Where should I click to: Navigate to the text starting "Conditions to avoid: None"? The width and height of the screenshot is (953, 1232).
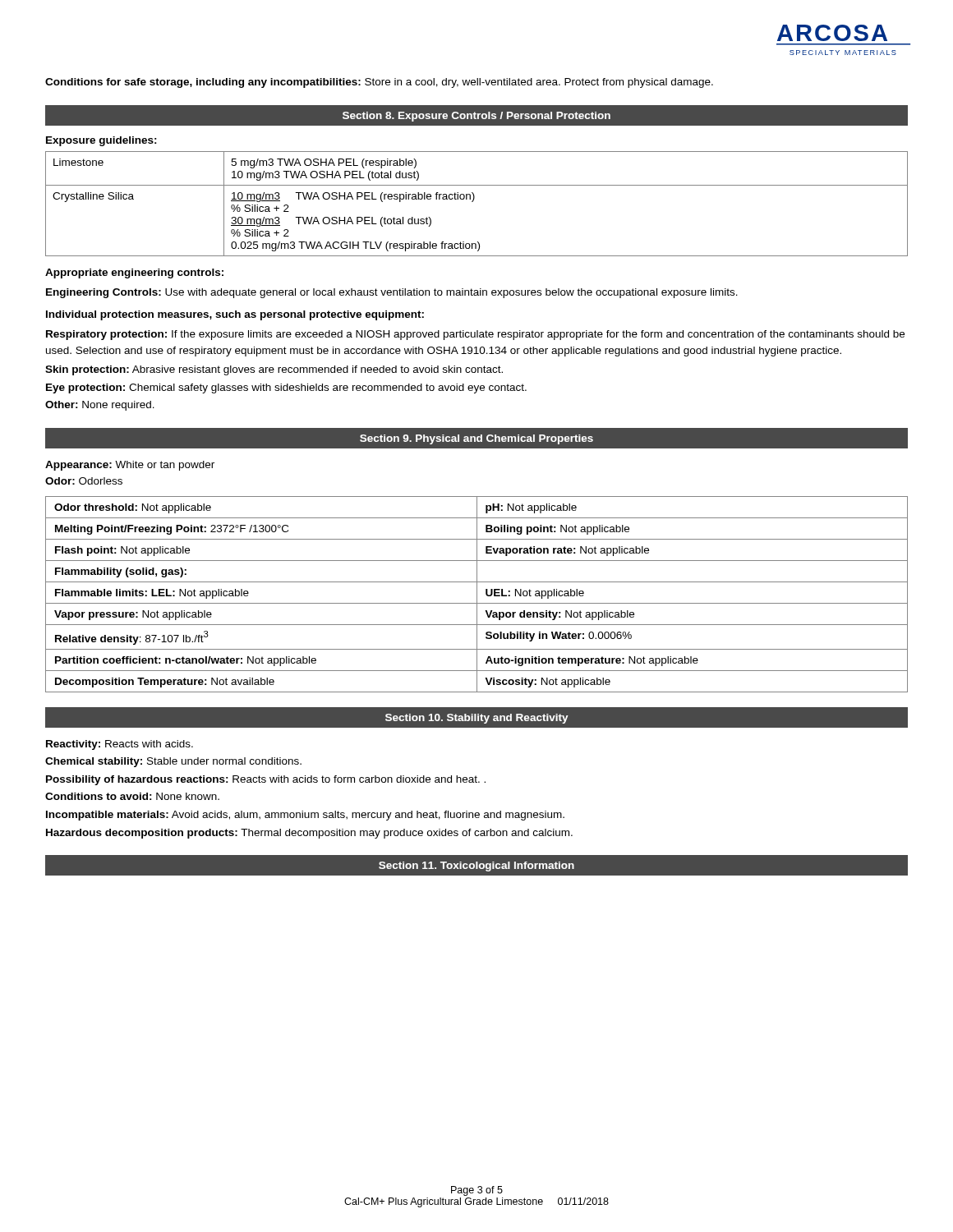pyautogui.click(x=133, y=797)
